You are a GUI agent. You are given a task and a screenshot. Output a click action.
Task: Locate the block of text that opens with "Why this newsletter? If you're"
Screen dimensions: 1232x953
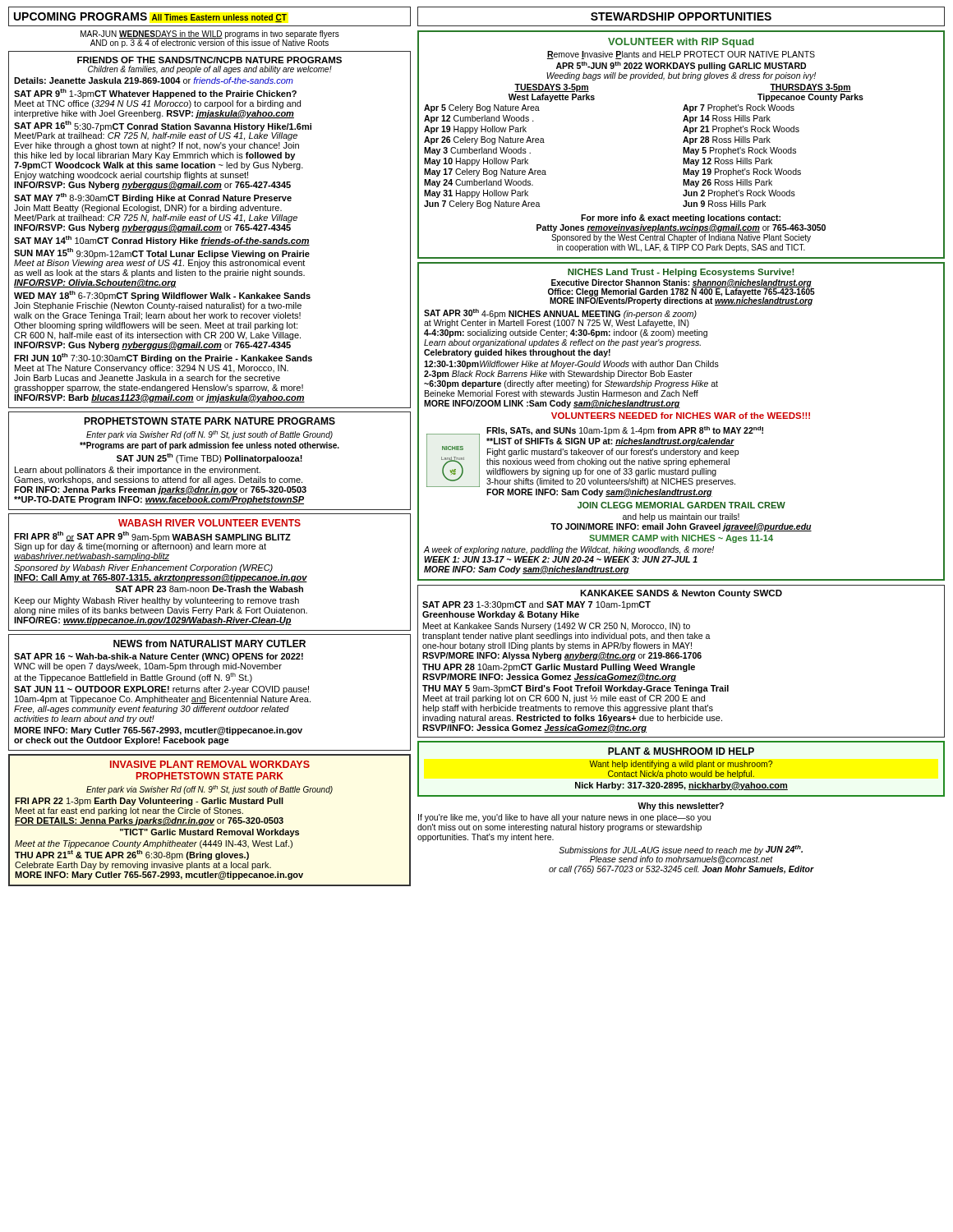click(681, 837)
